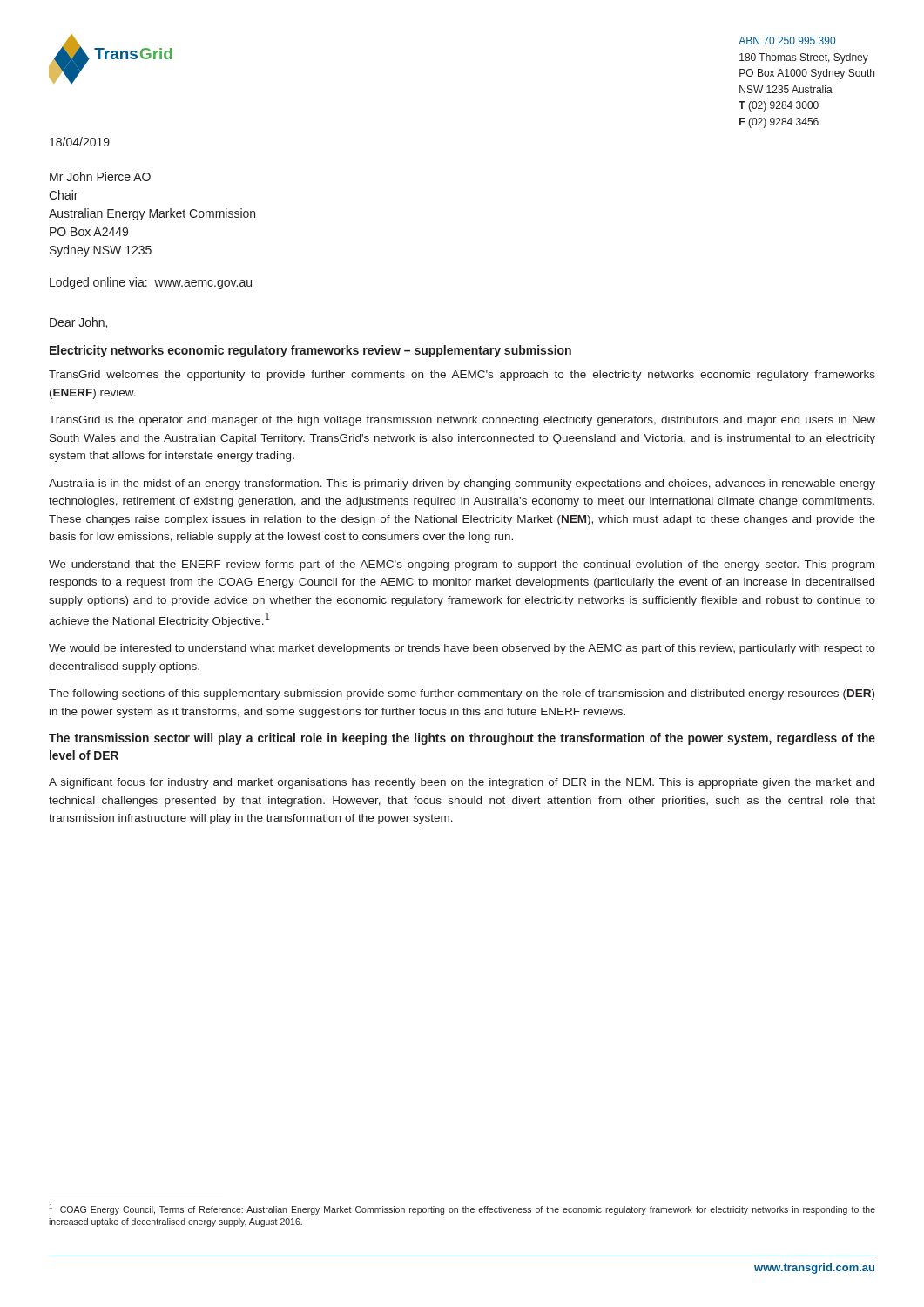This screenshot has height=1307, width=924.
Task: Find the element starting "TransGrid welcomes the opportunity"
Action: tap(462, 383)
